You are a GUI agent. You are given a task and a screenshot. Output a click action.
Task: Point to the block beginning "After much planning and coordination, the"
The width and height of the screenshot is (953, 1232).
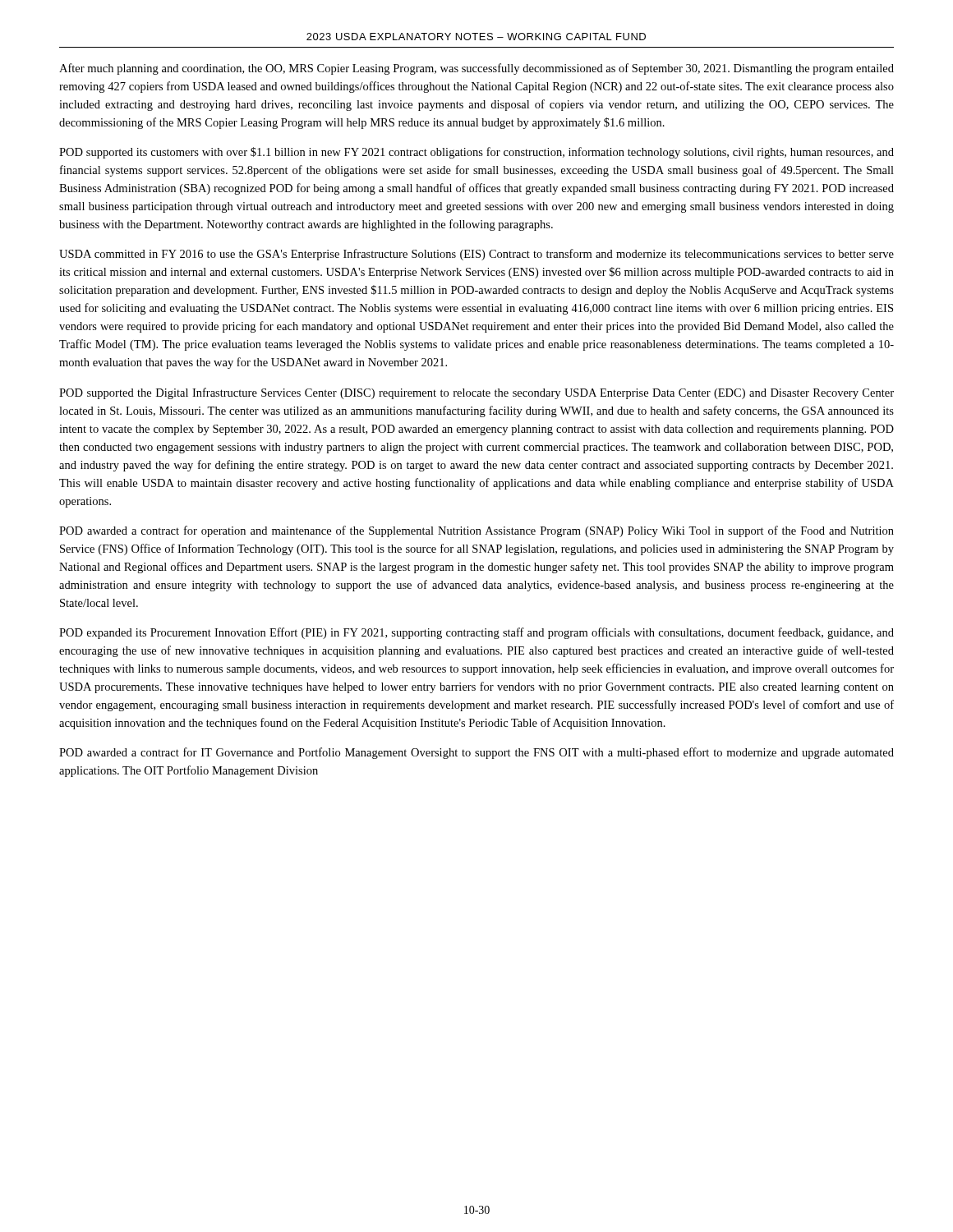(x=476, y=95)
